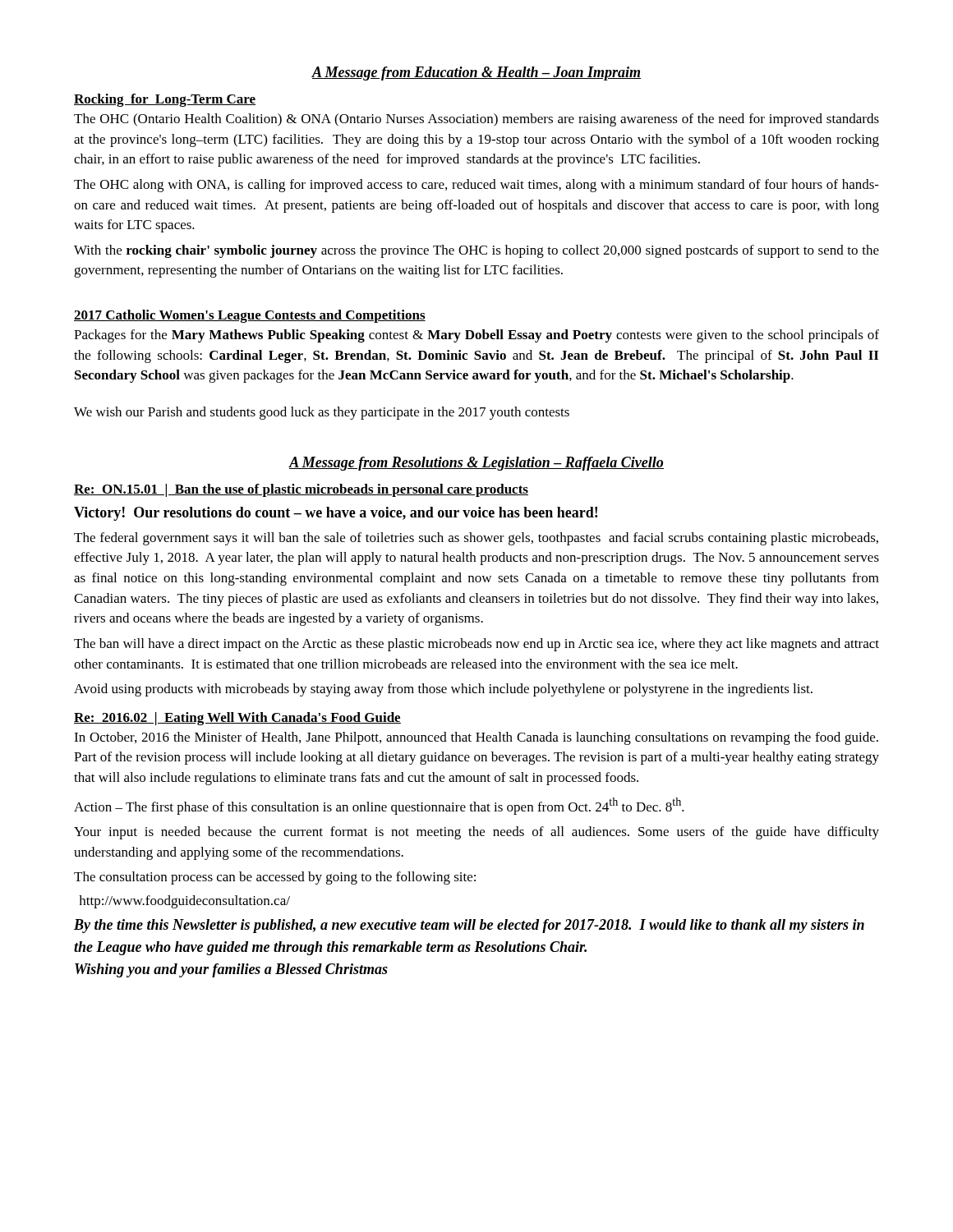Point to the text block starting "A Message from Education"
Image resolution: width=953 pixels, height=1232 pixels.
pos(476,72)
